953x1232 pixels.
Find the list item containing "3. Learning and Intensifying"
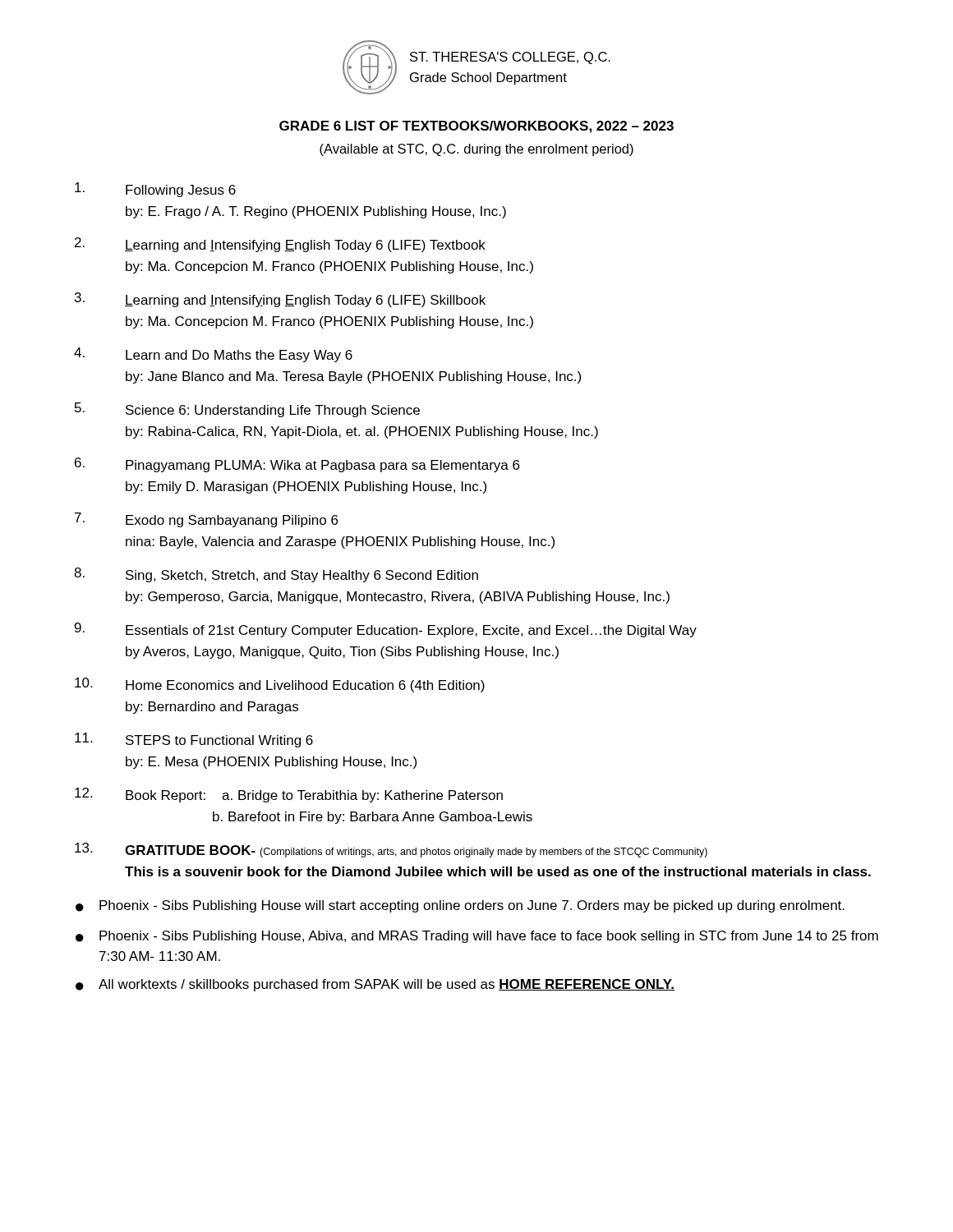[476, 311]
